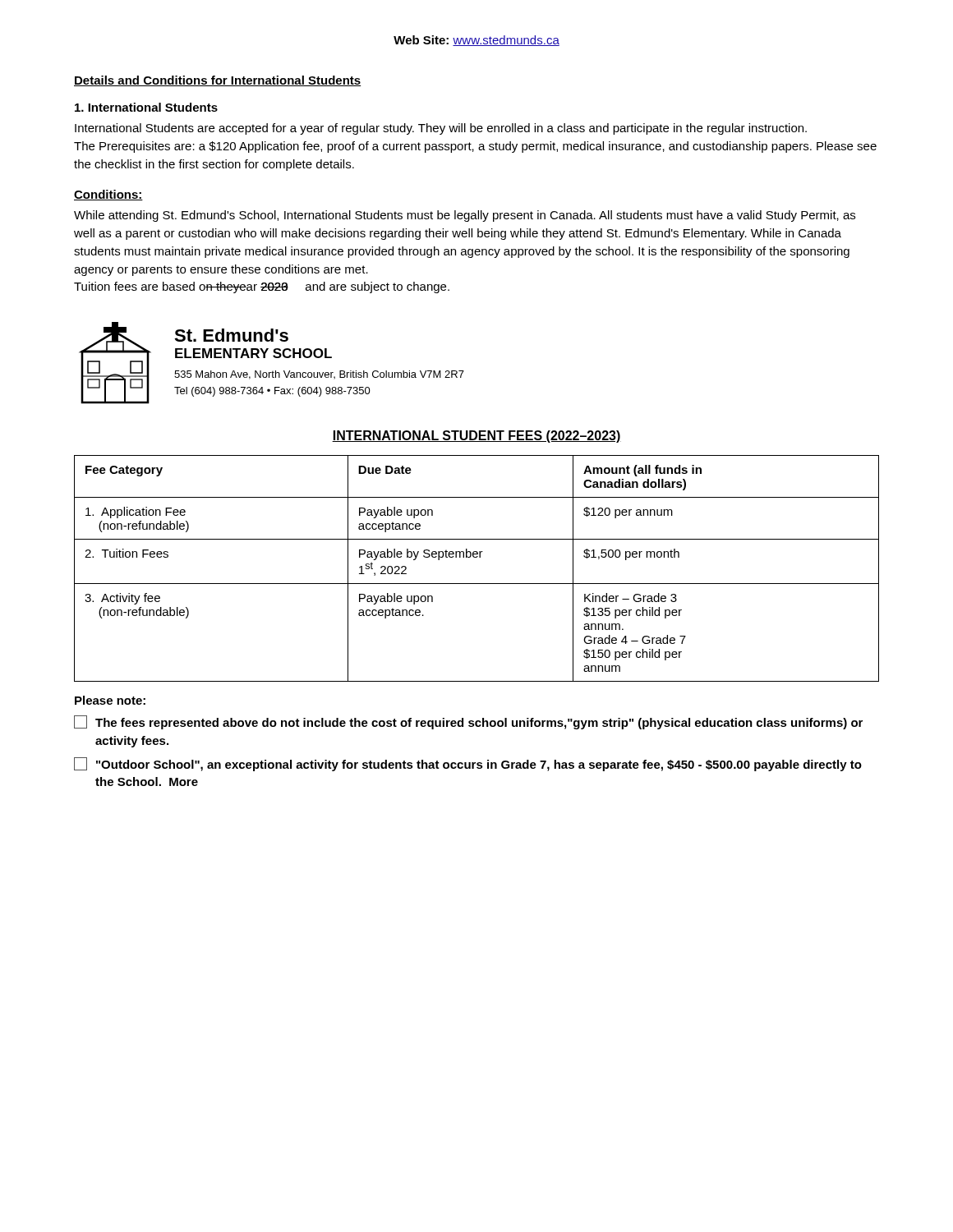The height and width of the screenshot is (1232, 953).
Task: Click on the passage starting "Please note:"
Action: click(x=110, y=700)
